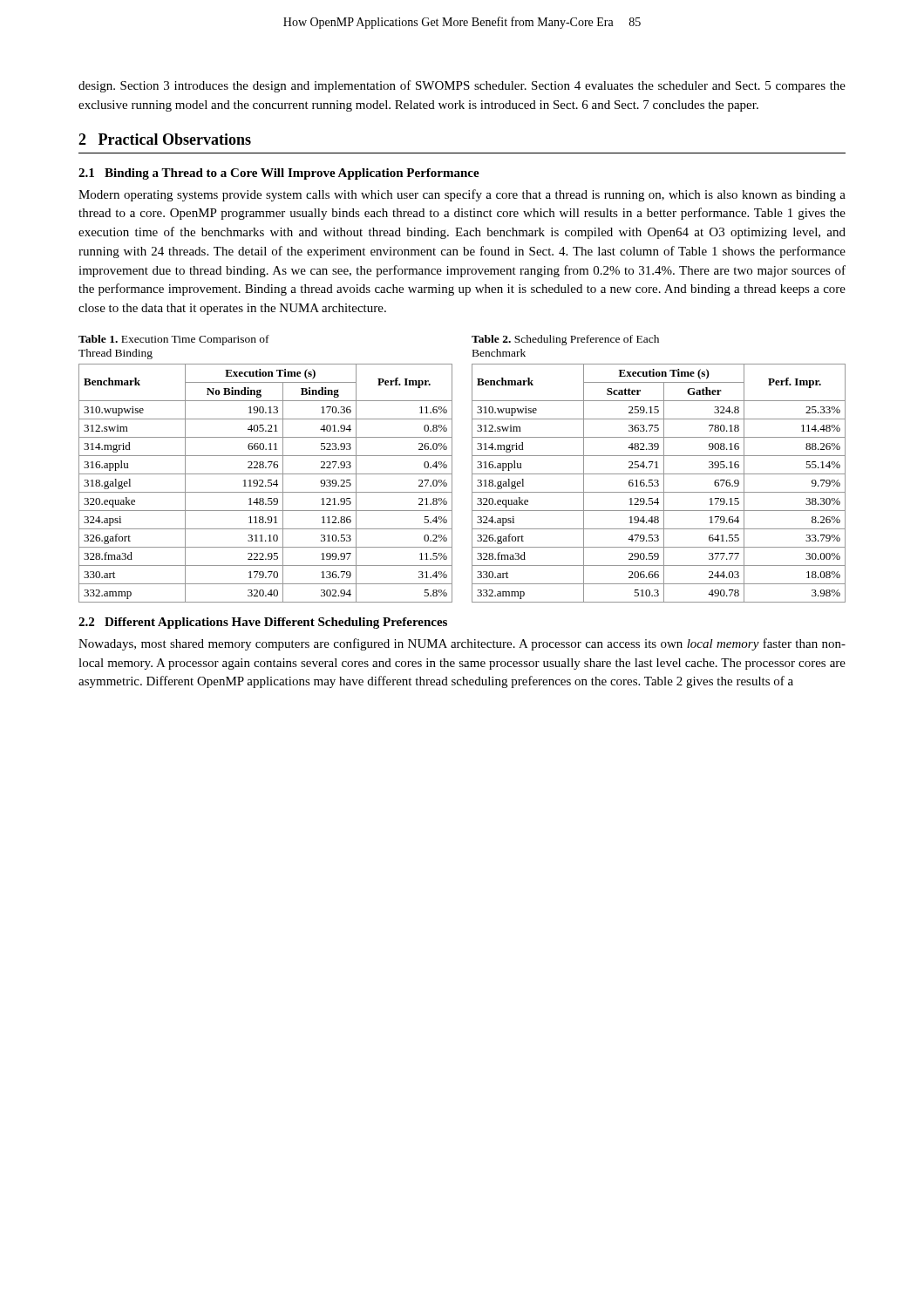The image size is (924, 1308).
Task: Navigate to the text block starting "2.1 Binding a Thread"
Action: pyautogui.click(x=462, y=173)
